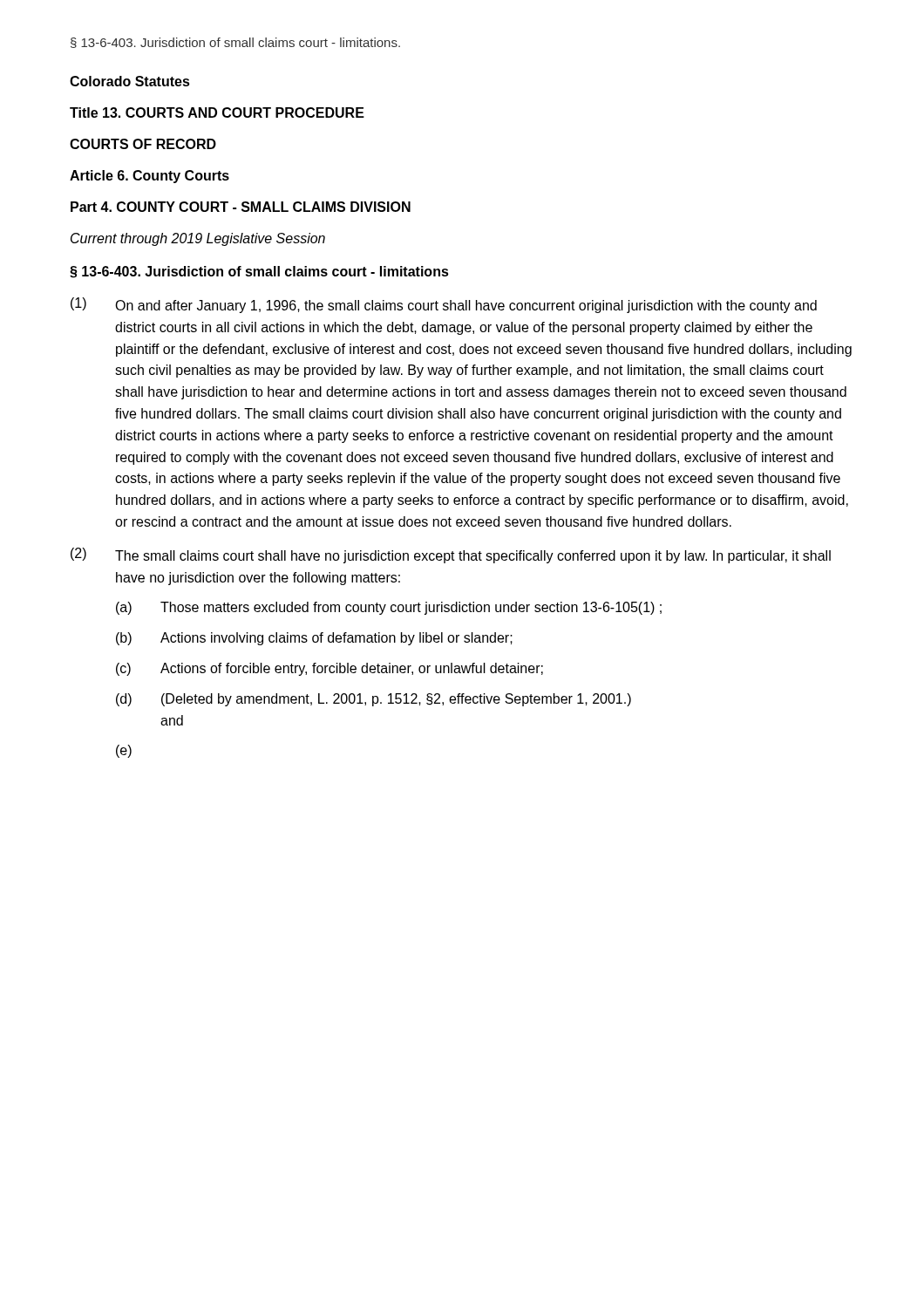Locate the passage starting "(2) The small claims court"
Screen dimensions: 1308x924
tap(462, 658)
